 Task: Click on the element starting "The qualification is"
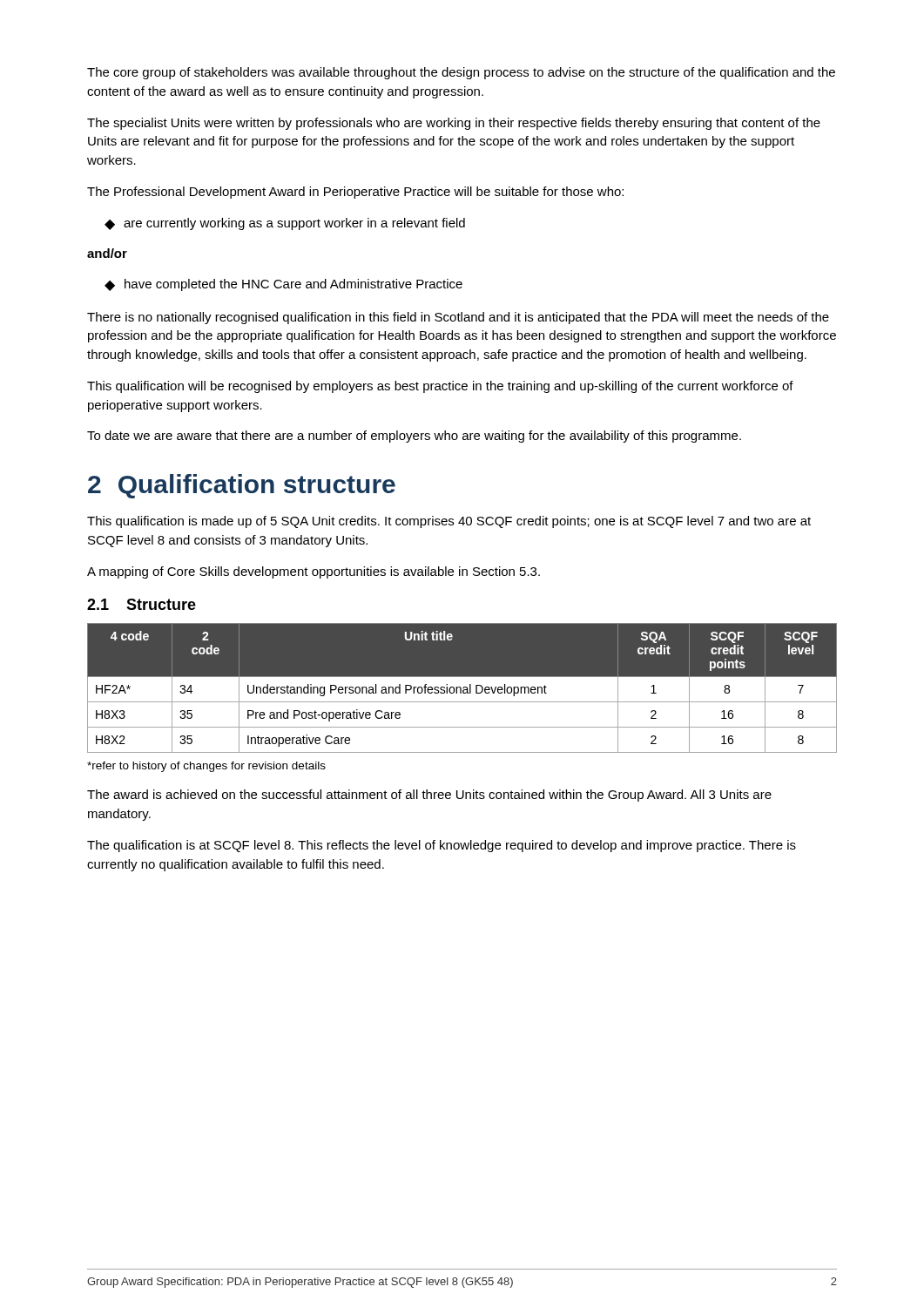[442, 854]
